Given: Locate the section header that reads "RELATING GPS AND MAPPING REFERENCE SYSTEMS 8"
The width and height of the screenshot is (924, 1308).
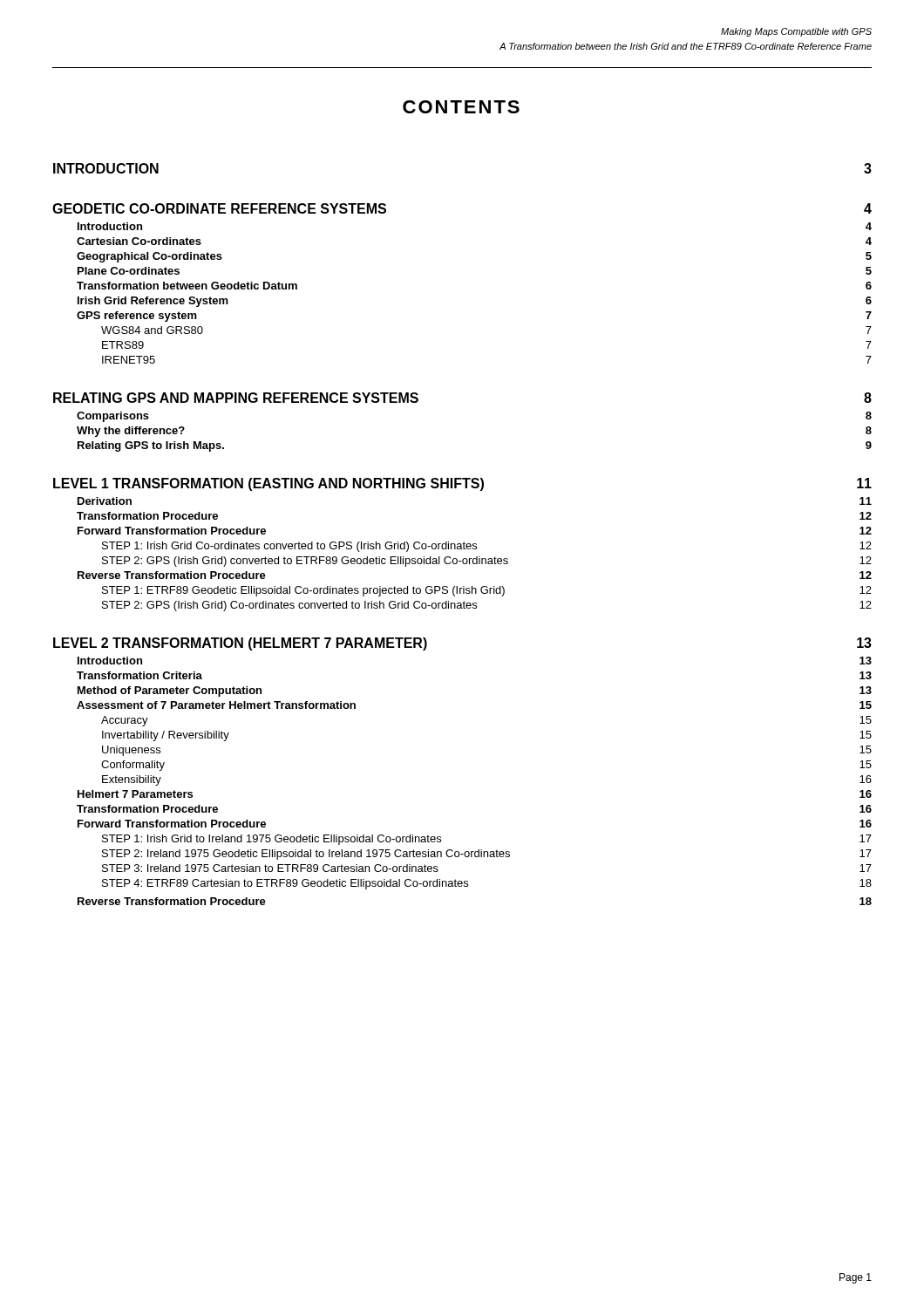Looking at the screenshot, I should click(236, 397).
